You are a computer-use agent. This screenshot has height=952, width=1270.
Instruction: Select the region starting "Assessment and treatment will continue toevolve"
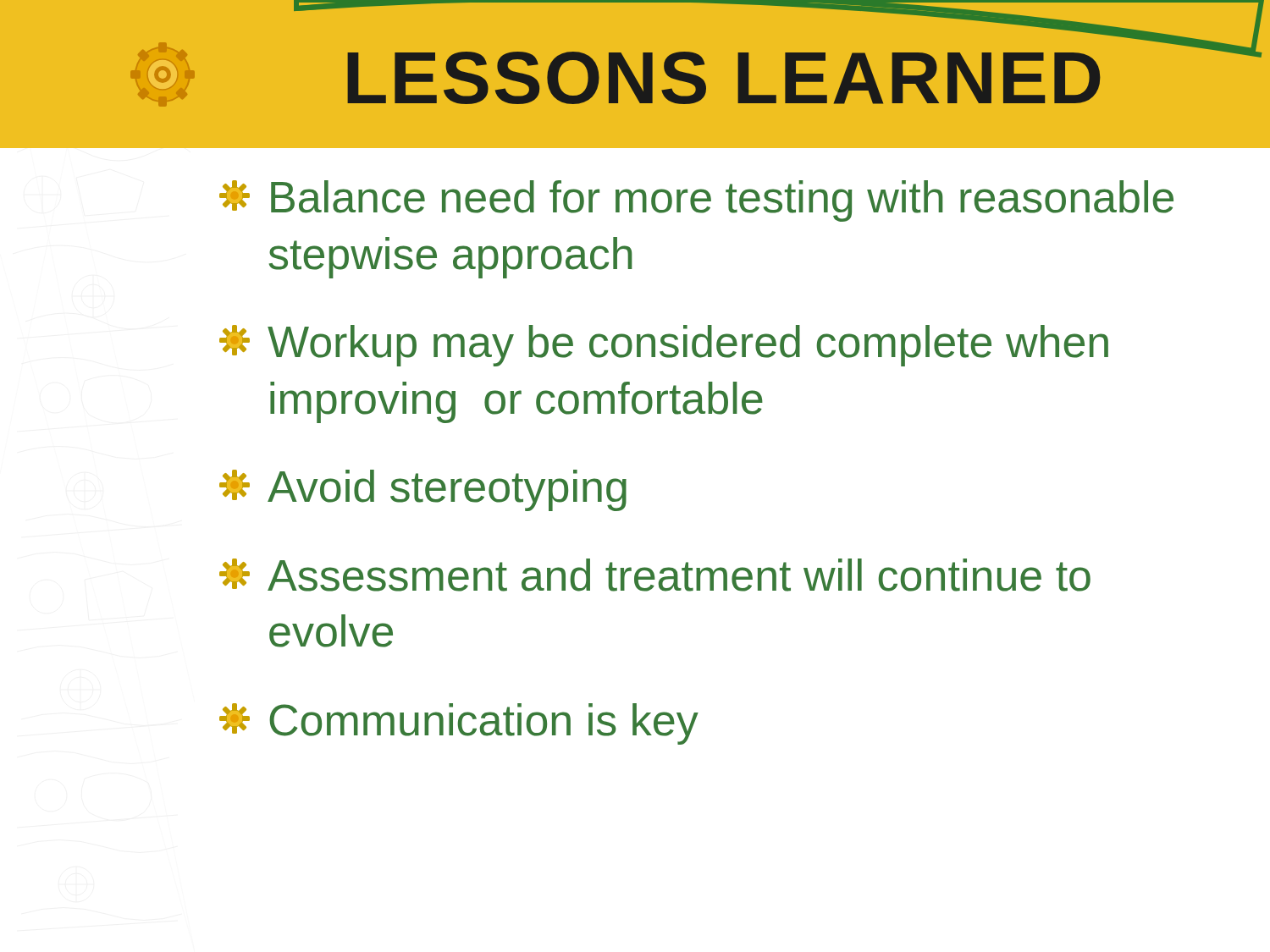(x=652, y=604)
